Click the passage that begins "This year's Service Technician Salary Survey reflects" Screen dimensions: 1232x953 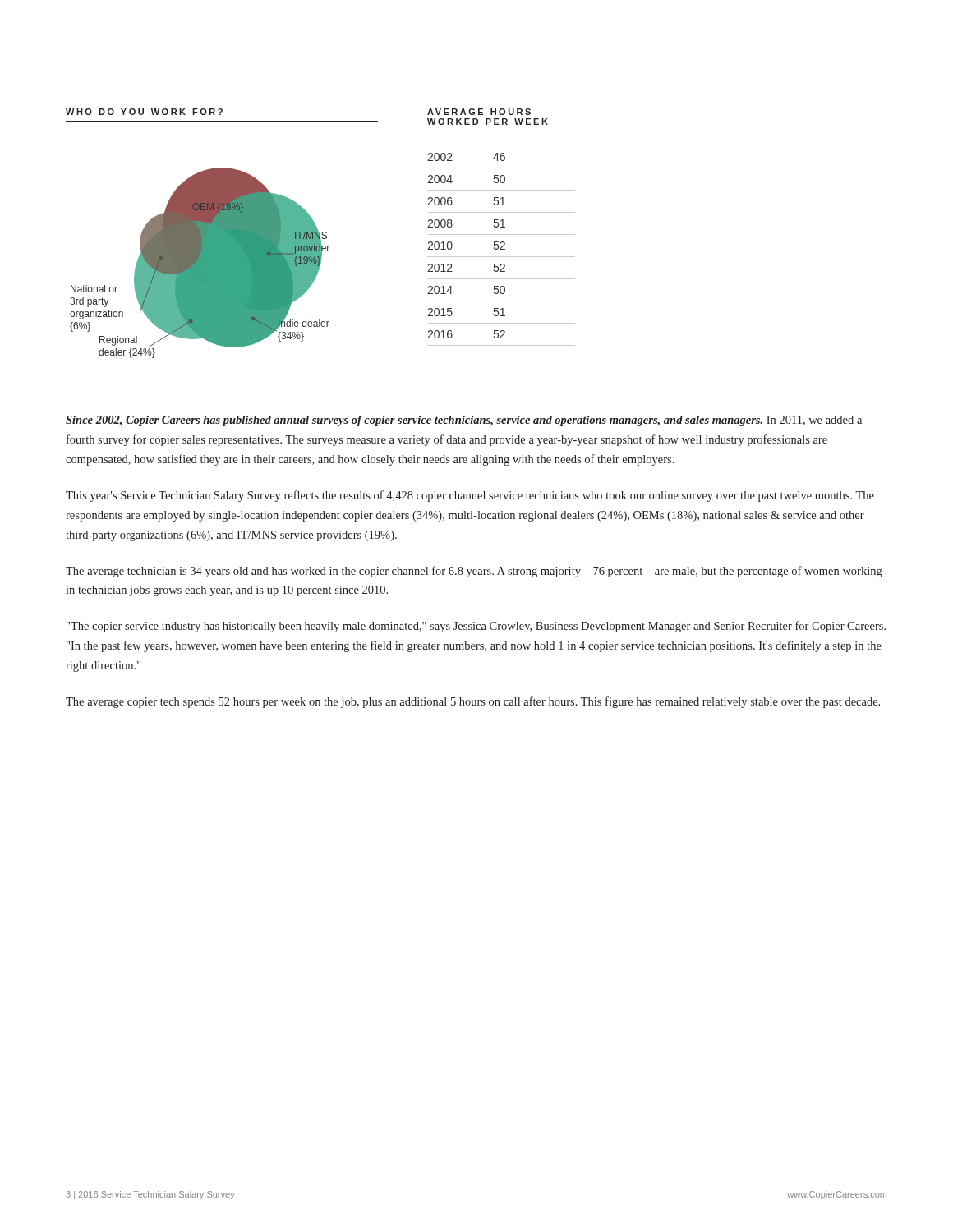coord(476,516)
